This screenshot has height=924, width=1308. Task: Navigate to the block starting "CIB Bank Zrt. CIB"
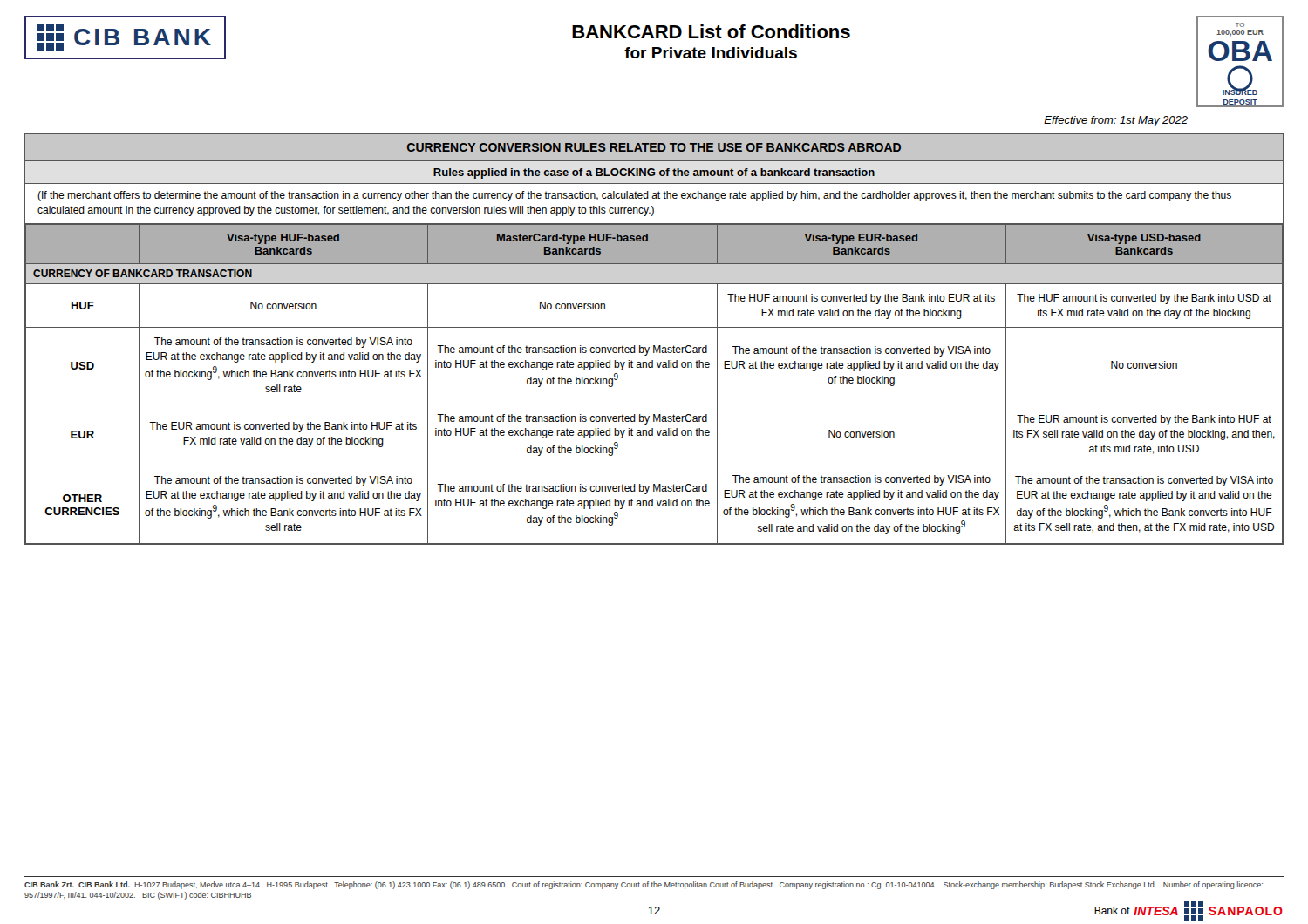(644, 890)
